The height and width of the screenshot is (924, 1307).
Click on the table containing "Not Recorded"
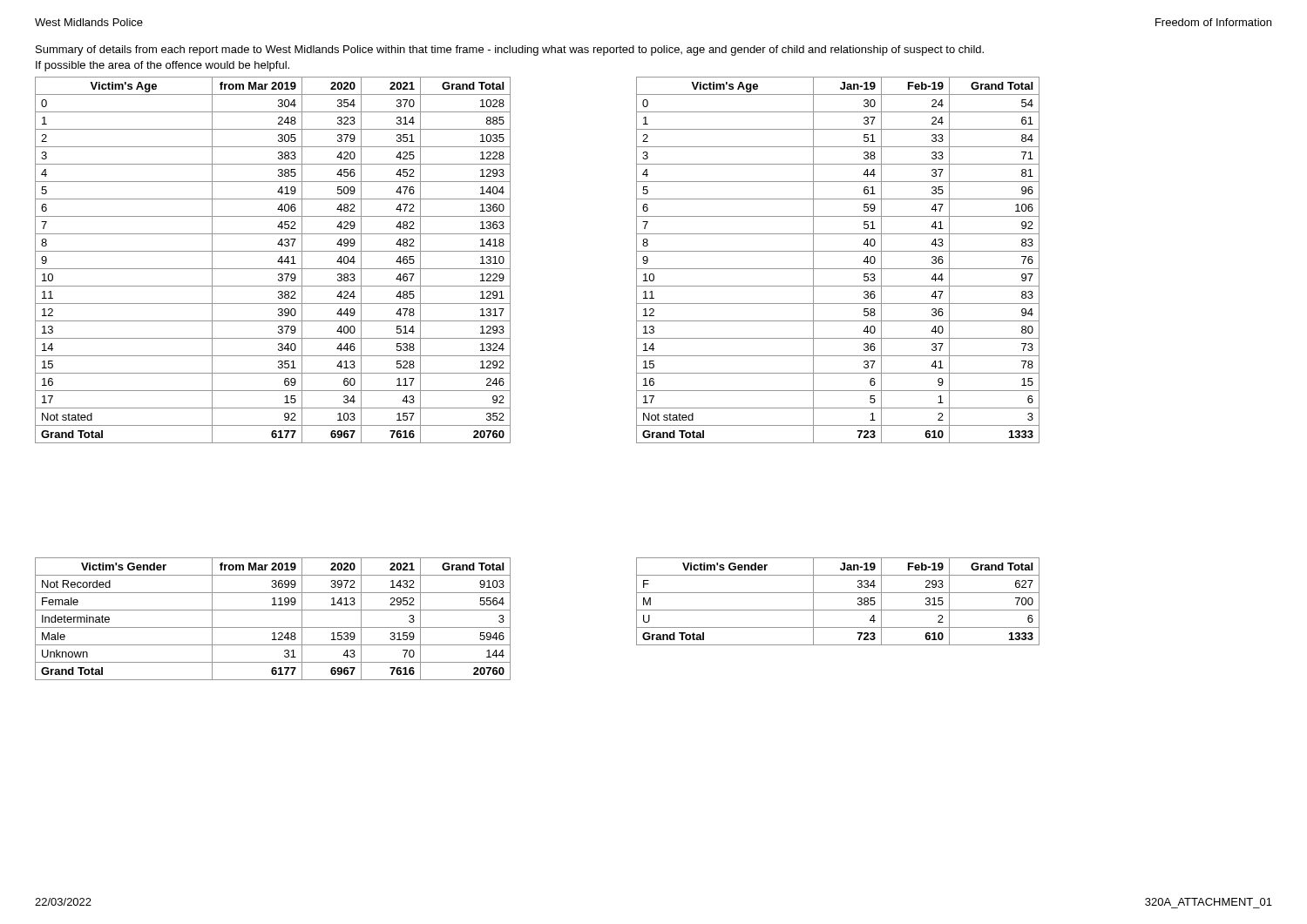pos(273,619)
